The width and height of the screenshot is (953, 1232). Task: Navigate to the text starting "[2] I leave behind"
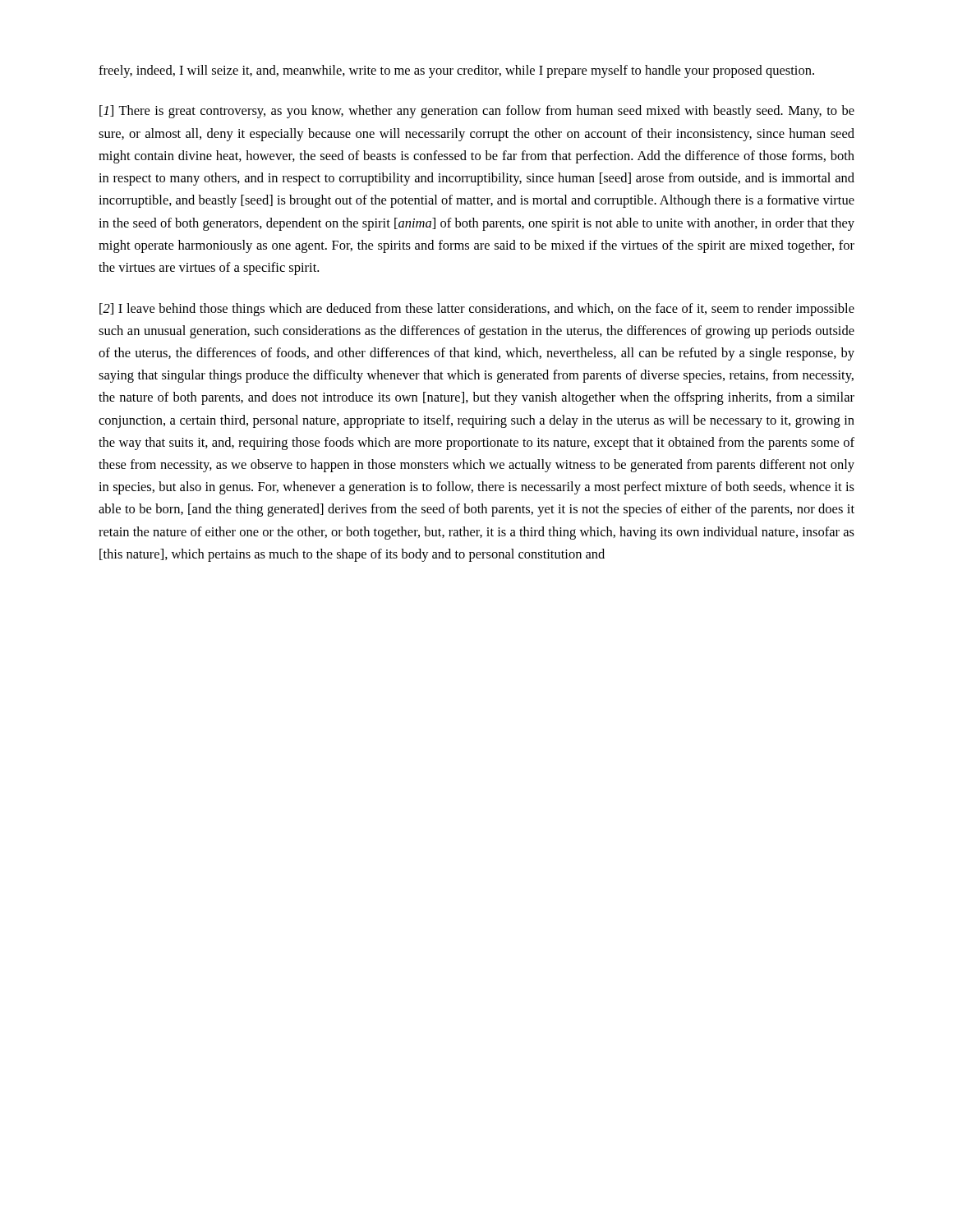[x=476, y=431]
